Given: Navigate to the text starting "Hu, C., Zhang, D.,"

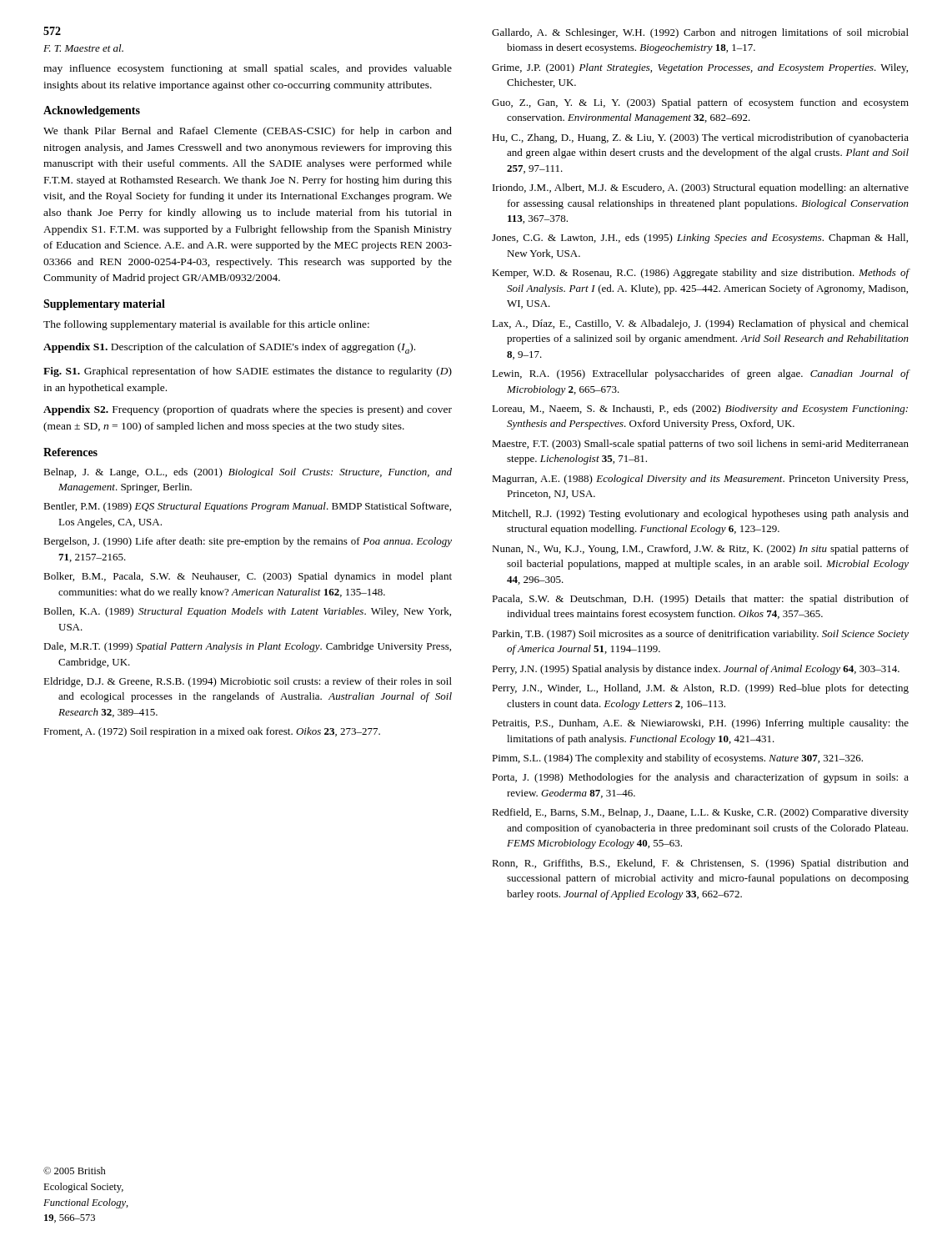Looking at the screenshot, I should (x=700, y=152).
